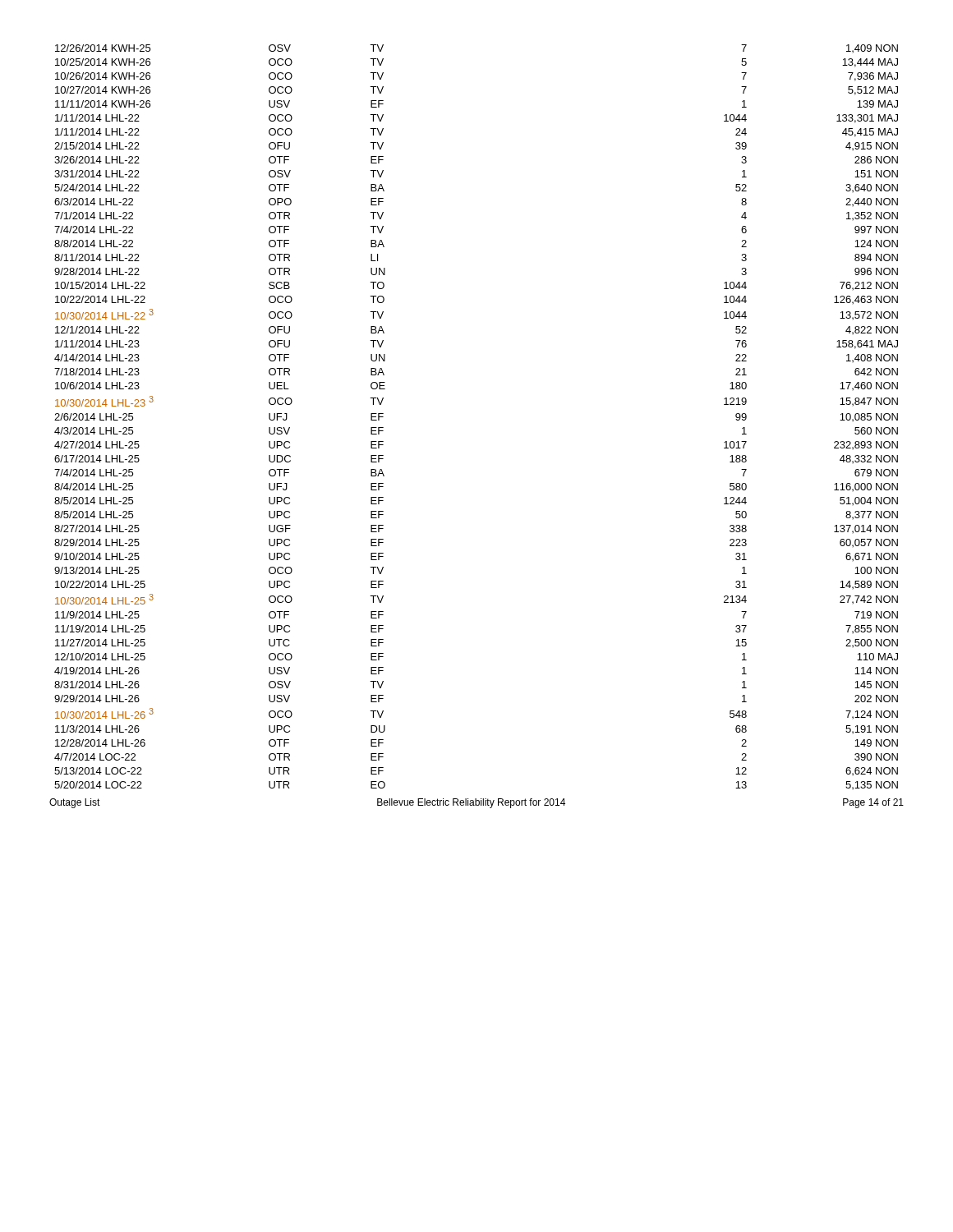Select the table that reads "10/22/2014 LHL-22"
This screenshot has width=953, height=1232.
476,417
